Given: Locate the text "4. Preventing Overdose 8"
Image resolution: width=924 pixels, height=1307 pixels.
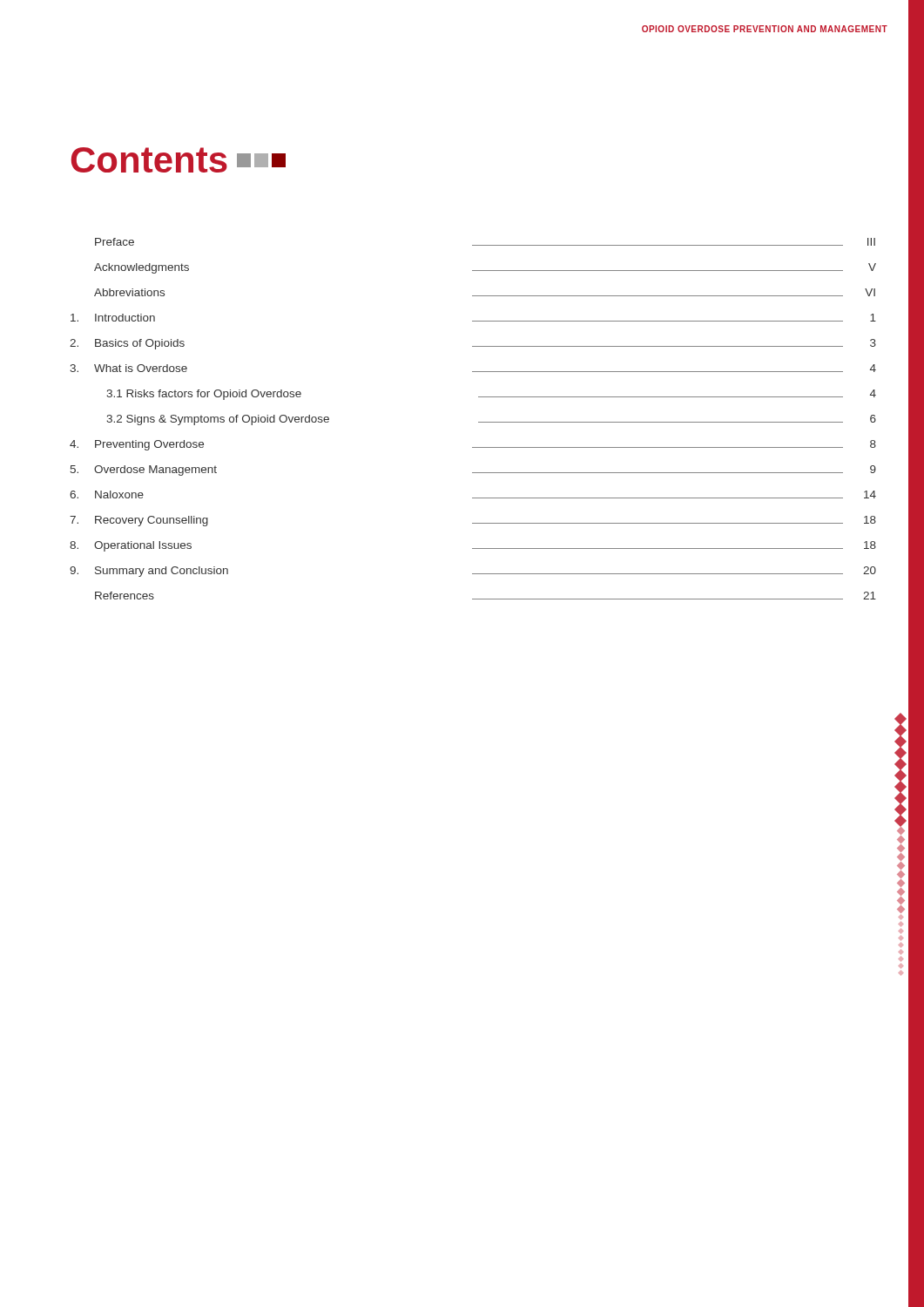Looking at the screenshot, I should [473, 444].
